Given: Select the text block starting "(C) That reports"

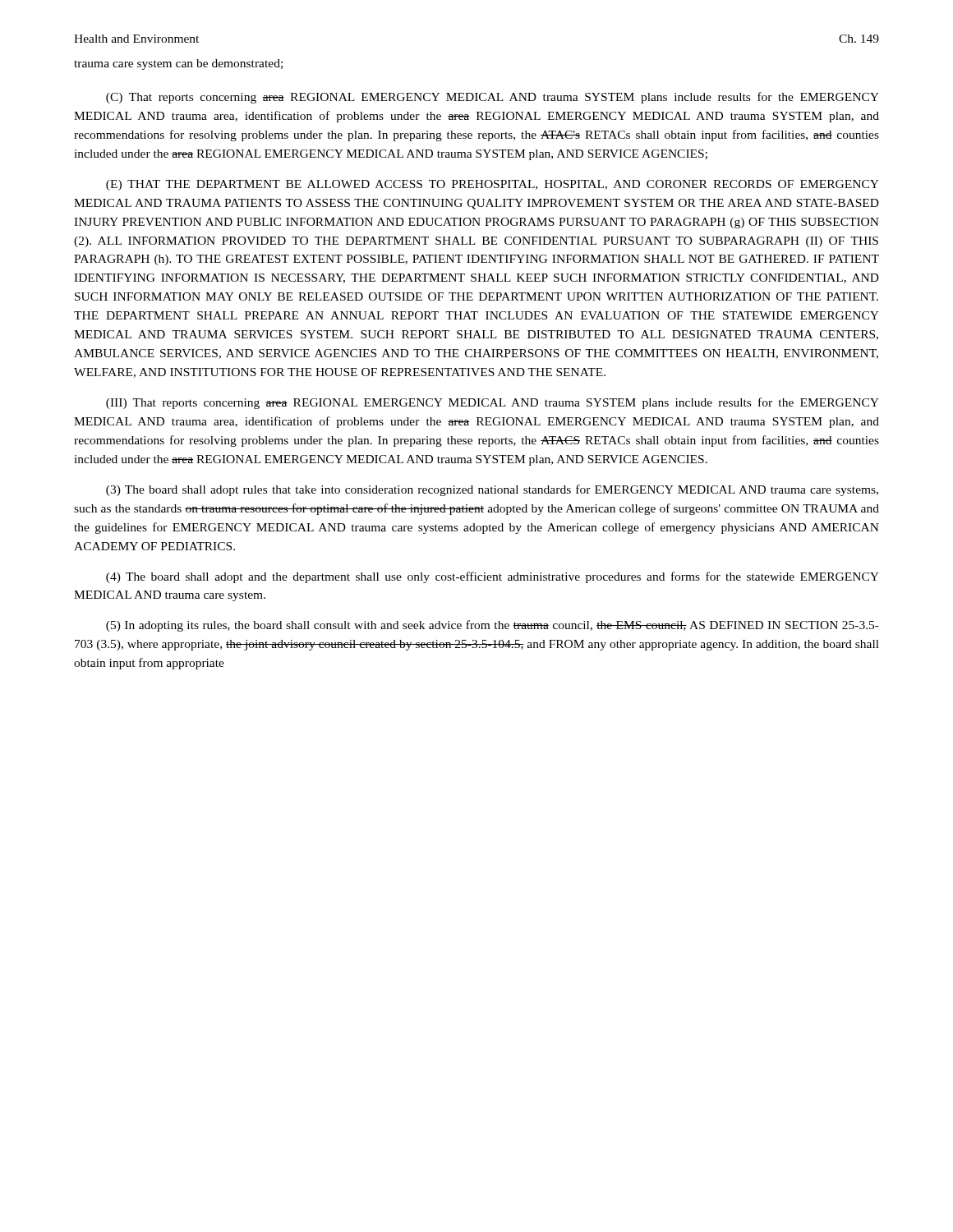Looking at the screenshot, I should tap(476, 125).
